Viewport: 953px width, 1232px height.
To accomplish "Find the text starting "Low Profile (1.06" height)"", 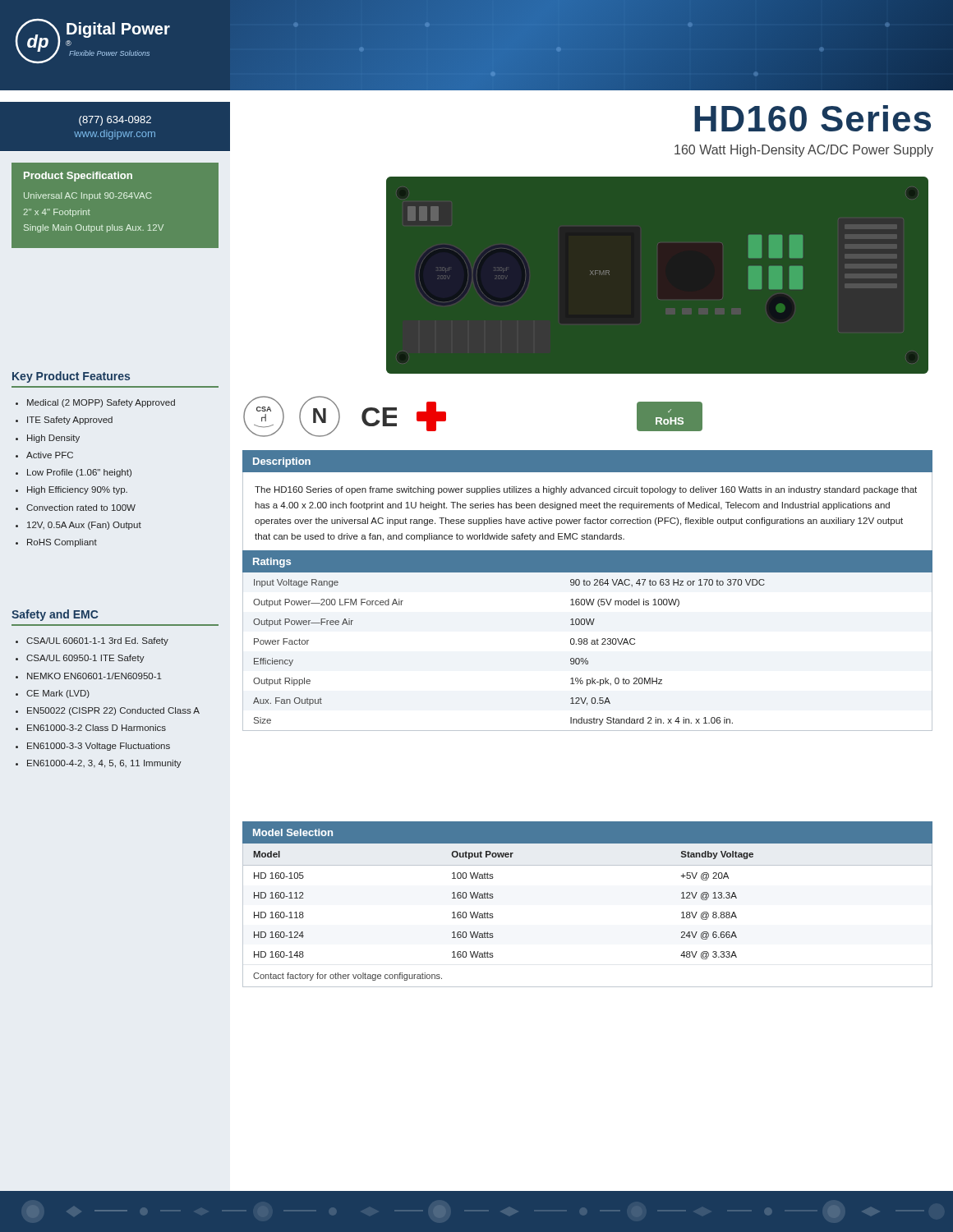I will tap(79, 472).
